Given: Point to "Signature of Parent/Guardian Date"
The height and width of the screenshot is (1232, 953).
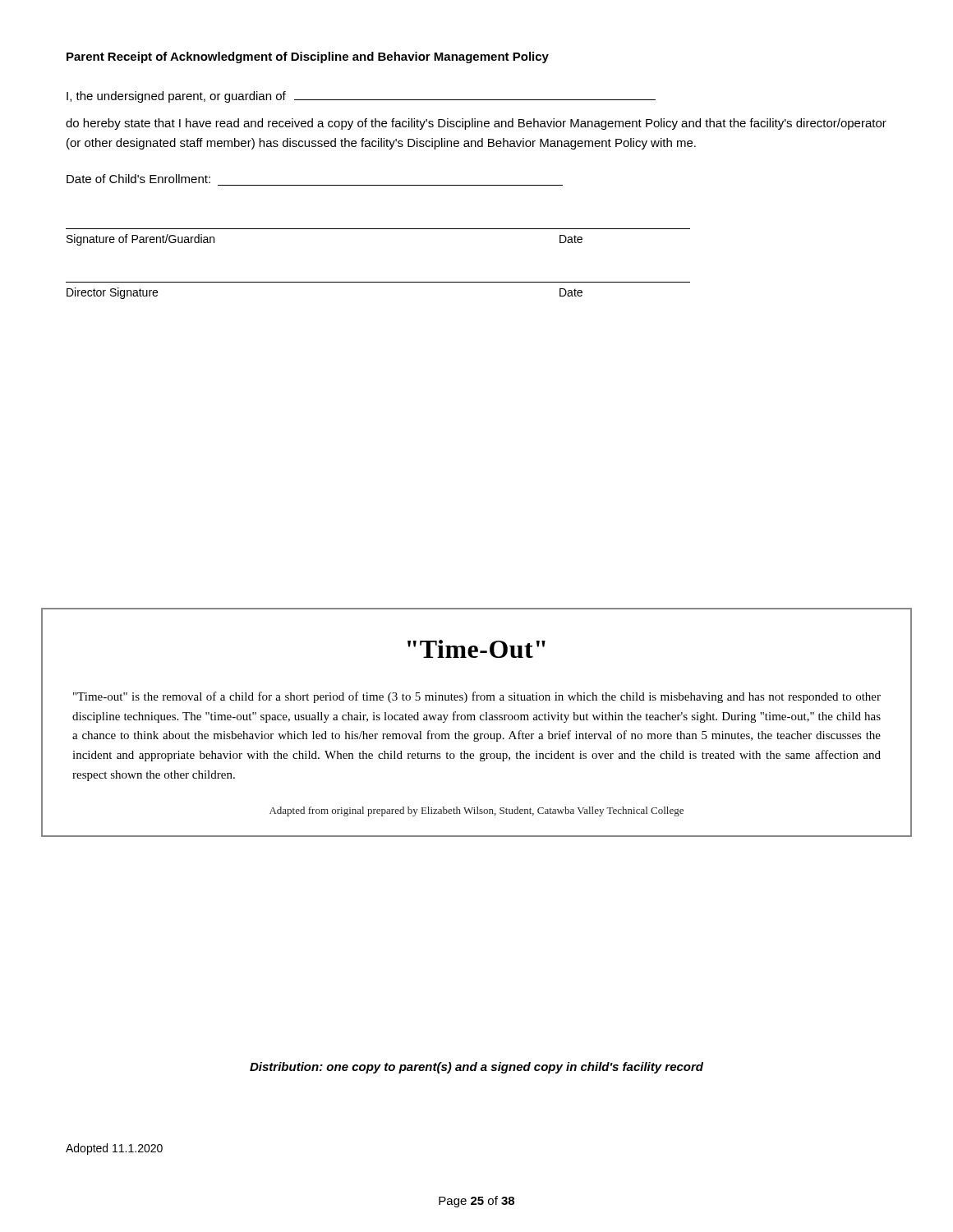Looking at the screenshot, I should [x=476, y=230].
